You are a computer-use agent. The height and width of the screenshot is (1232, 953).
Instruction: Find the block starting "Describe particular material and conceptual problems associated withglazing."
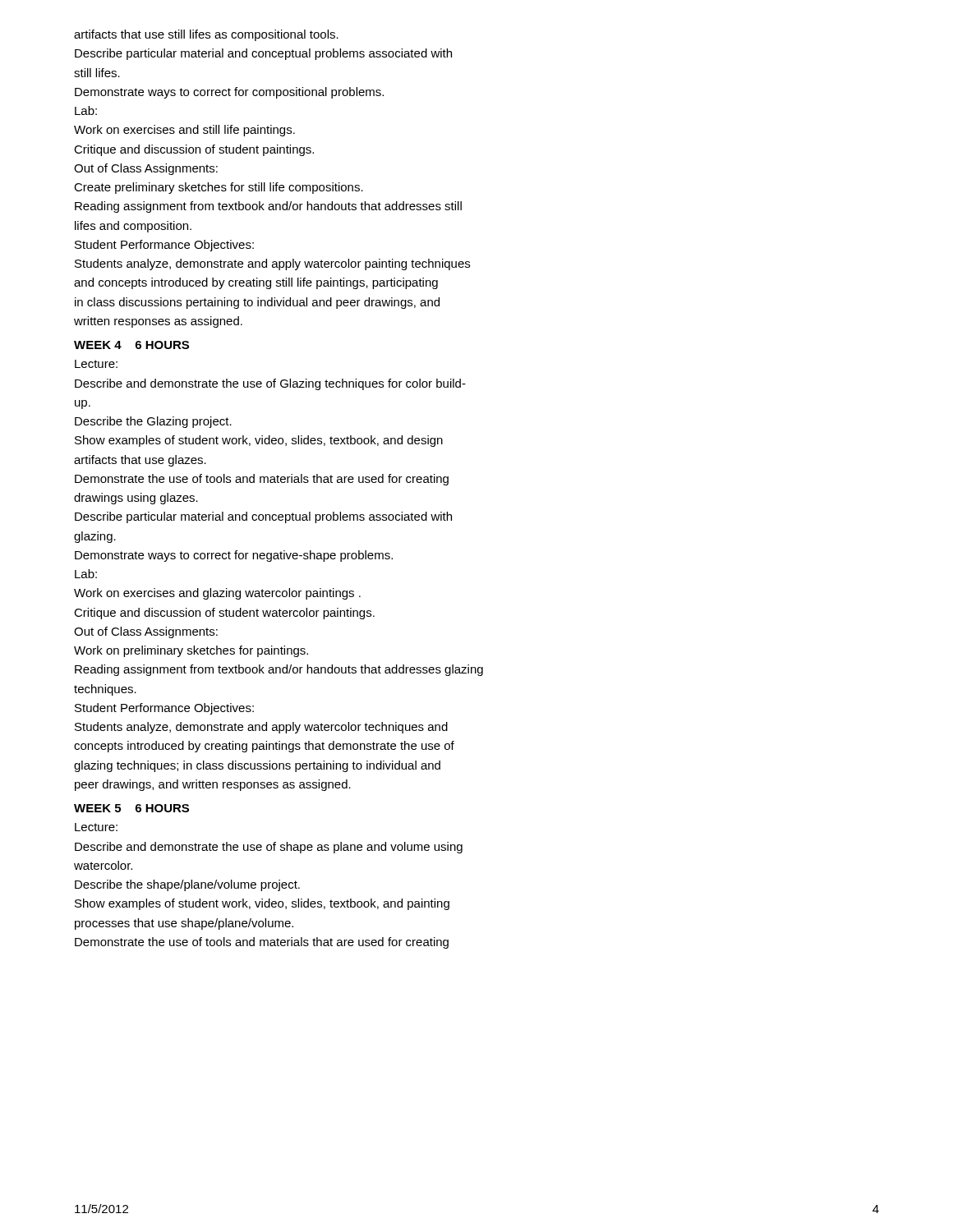tap(263, 526)
